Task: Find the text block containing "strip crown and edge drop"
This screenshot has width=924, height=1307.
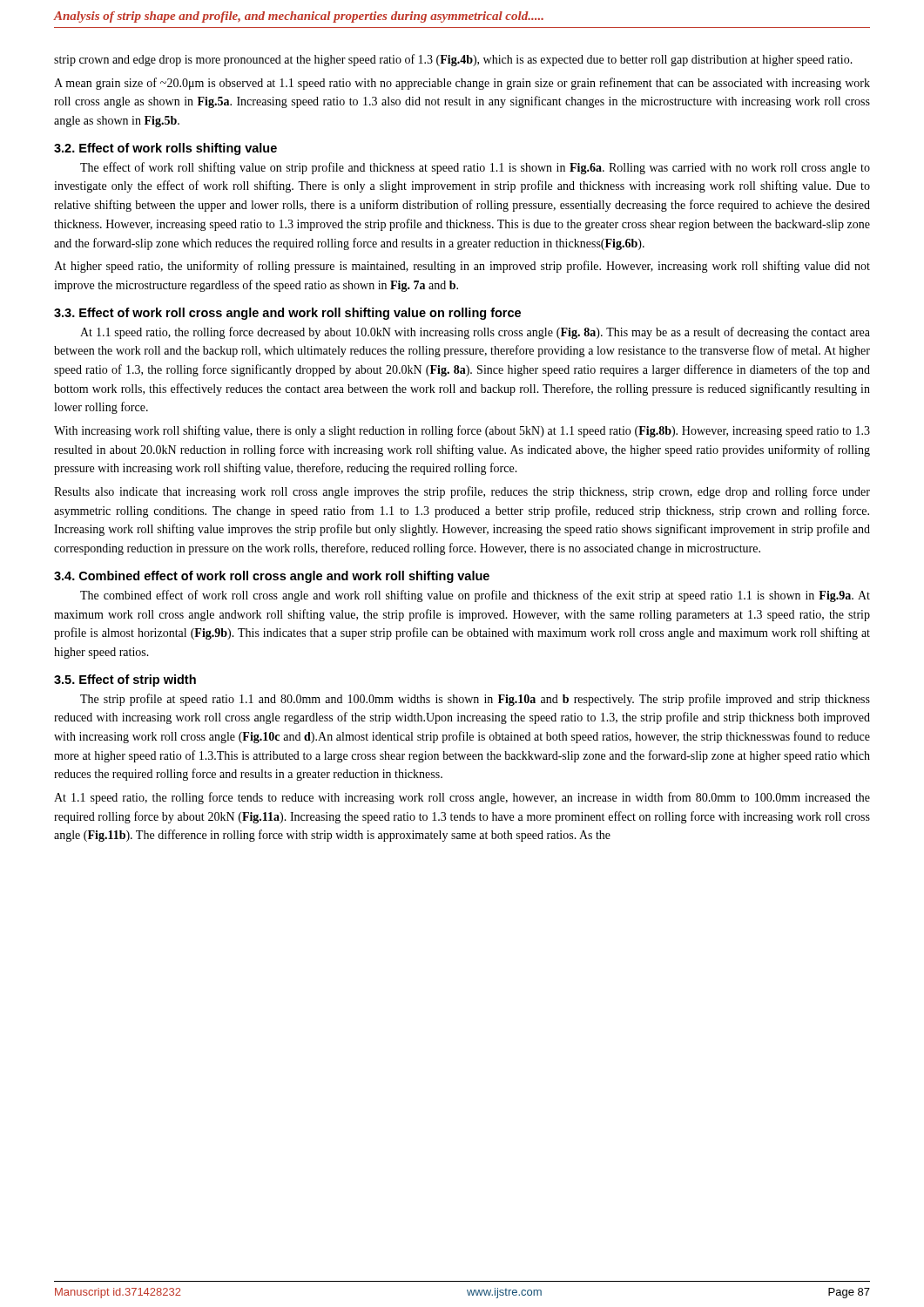Action: pos(462,91)
